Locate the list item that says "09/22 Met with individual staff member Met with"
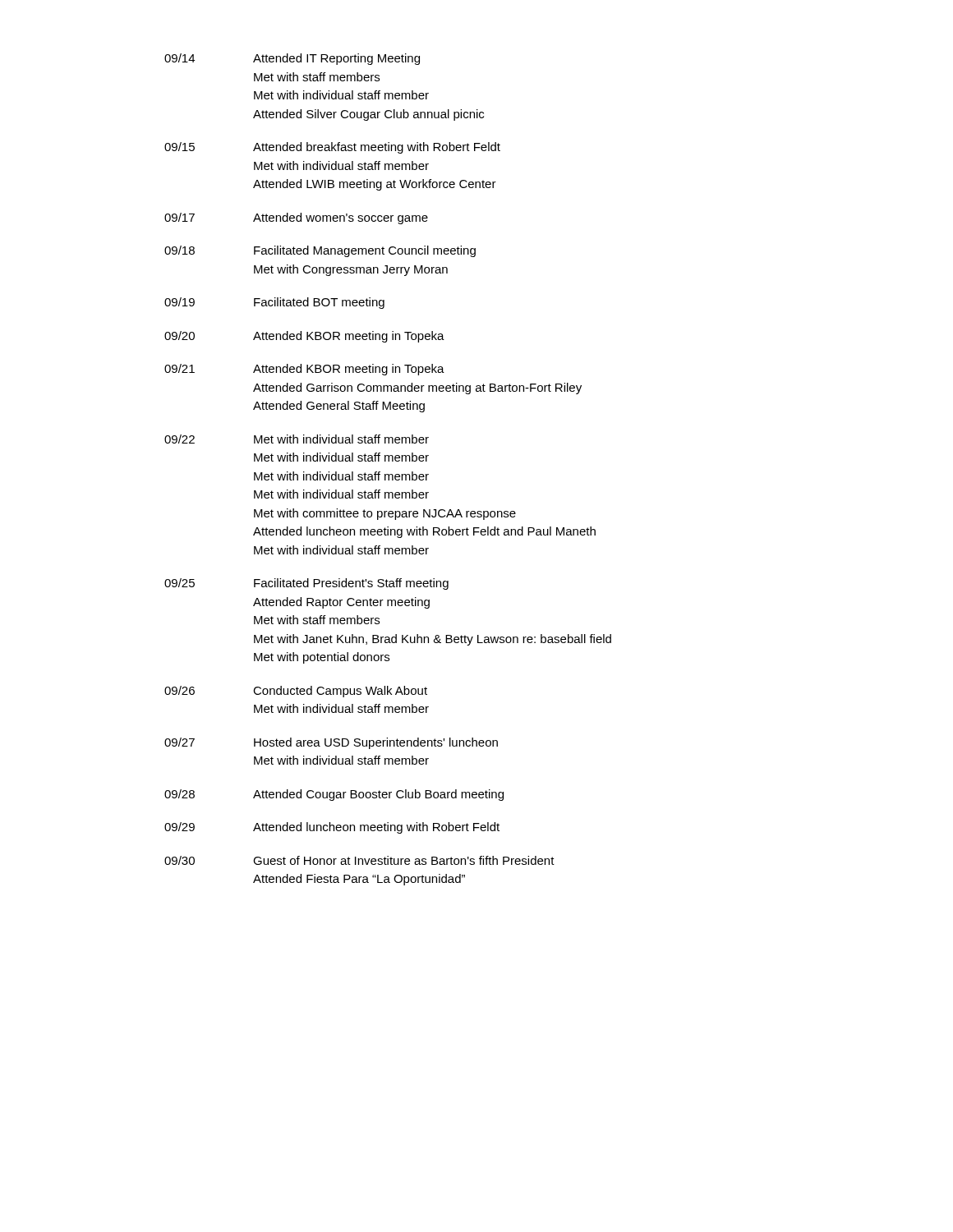The width and height of the screenshot is (953, 1232). 297,439
